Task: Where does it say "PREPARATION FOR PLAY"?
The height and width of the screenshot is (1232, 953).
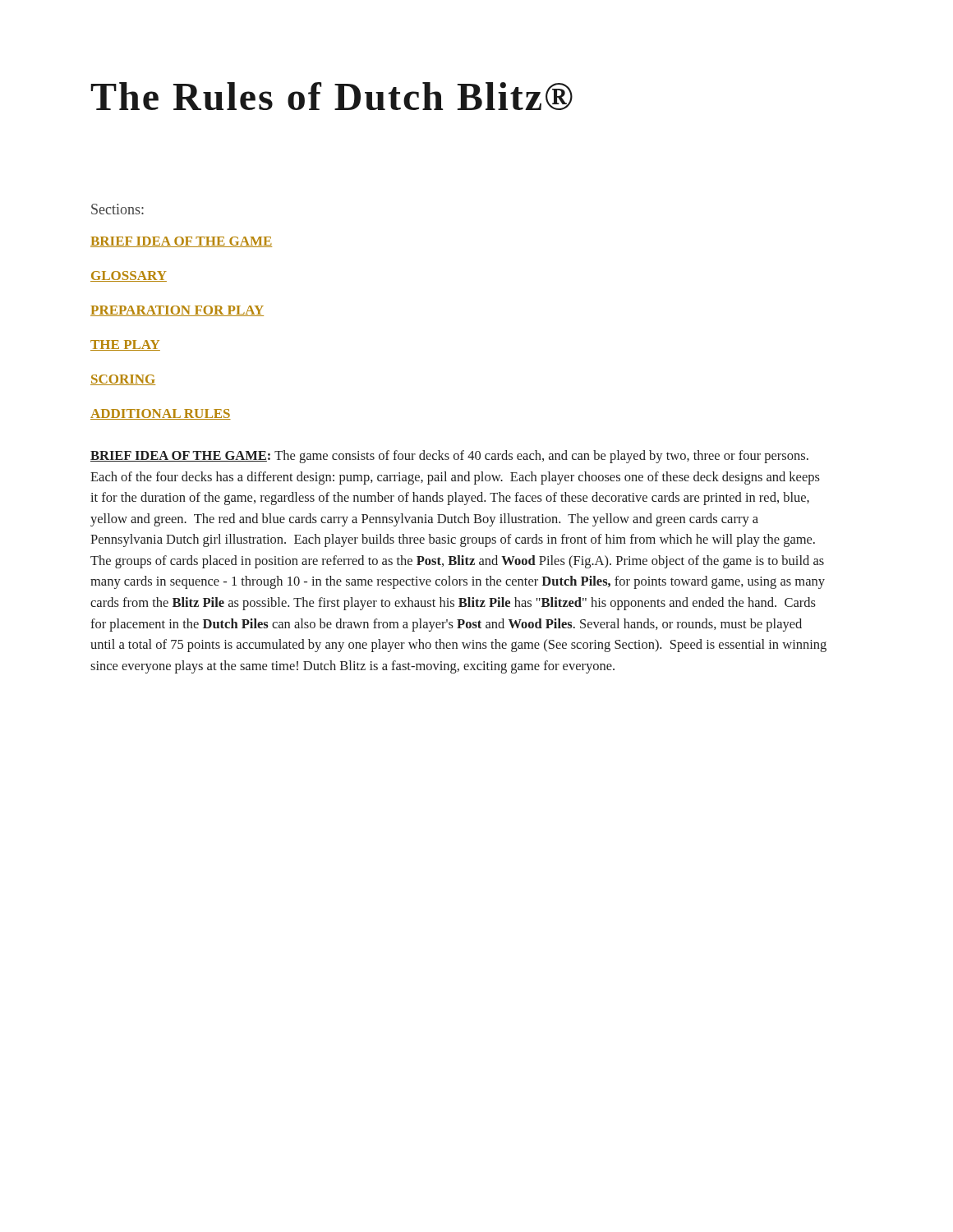Action: click(177, 310)
